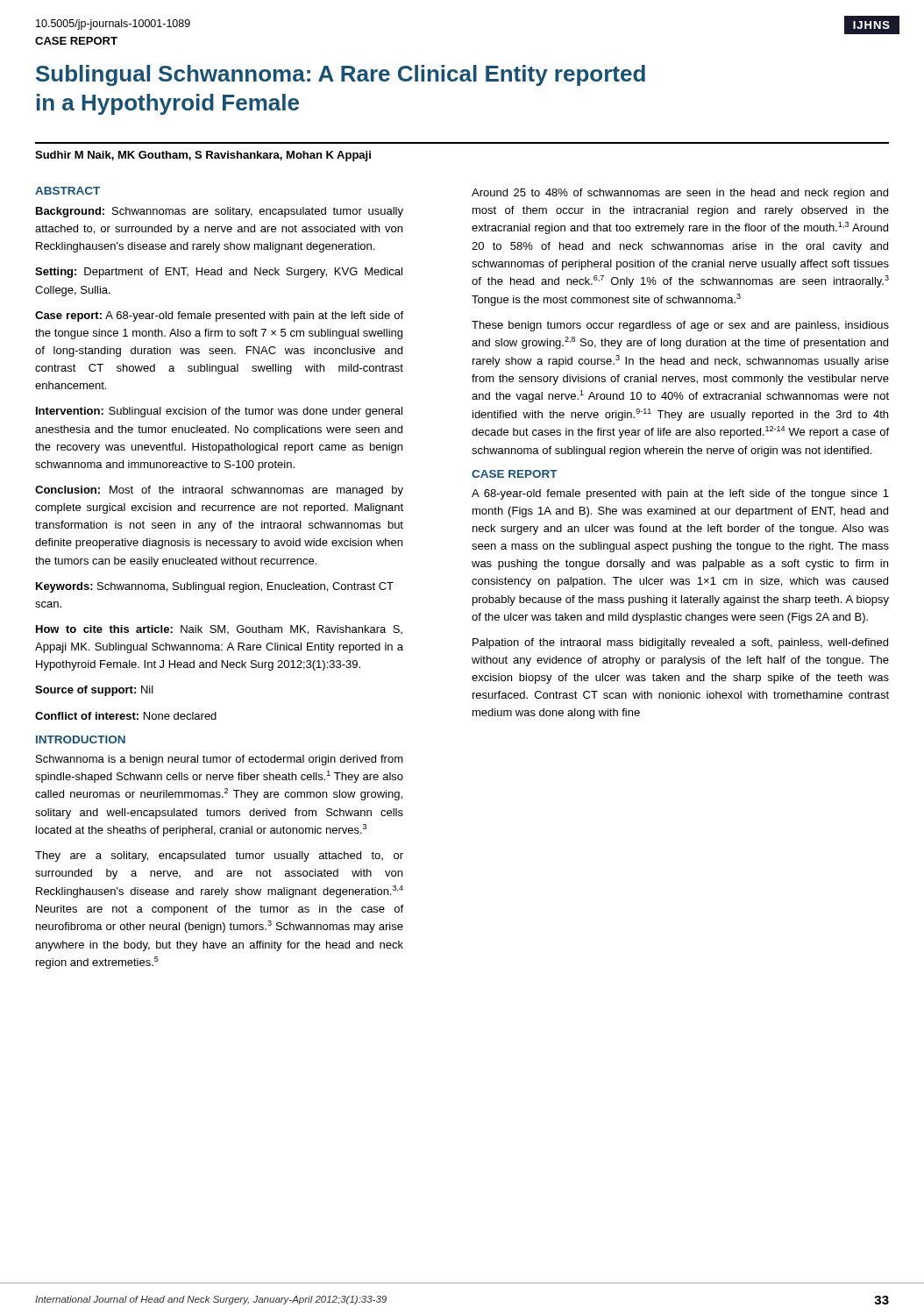The image size is (924, 1315).
Task: Select the text block that reads "Around 25 to 48% of schwannomas are seen"
Action: point(680,246)
